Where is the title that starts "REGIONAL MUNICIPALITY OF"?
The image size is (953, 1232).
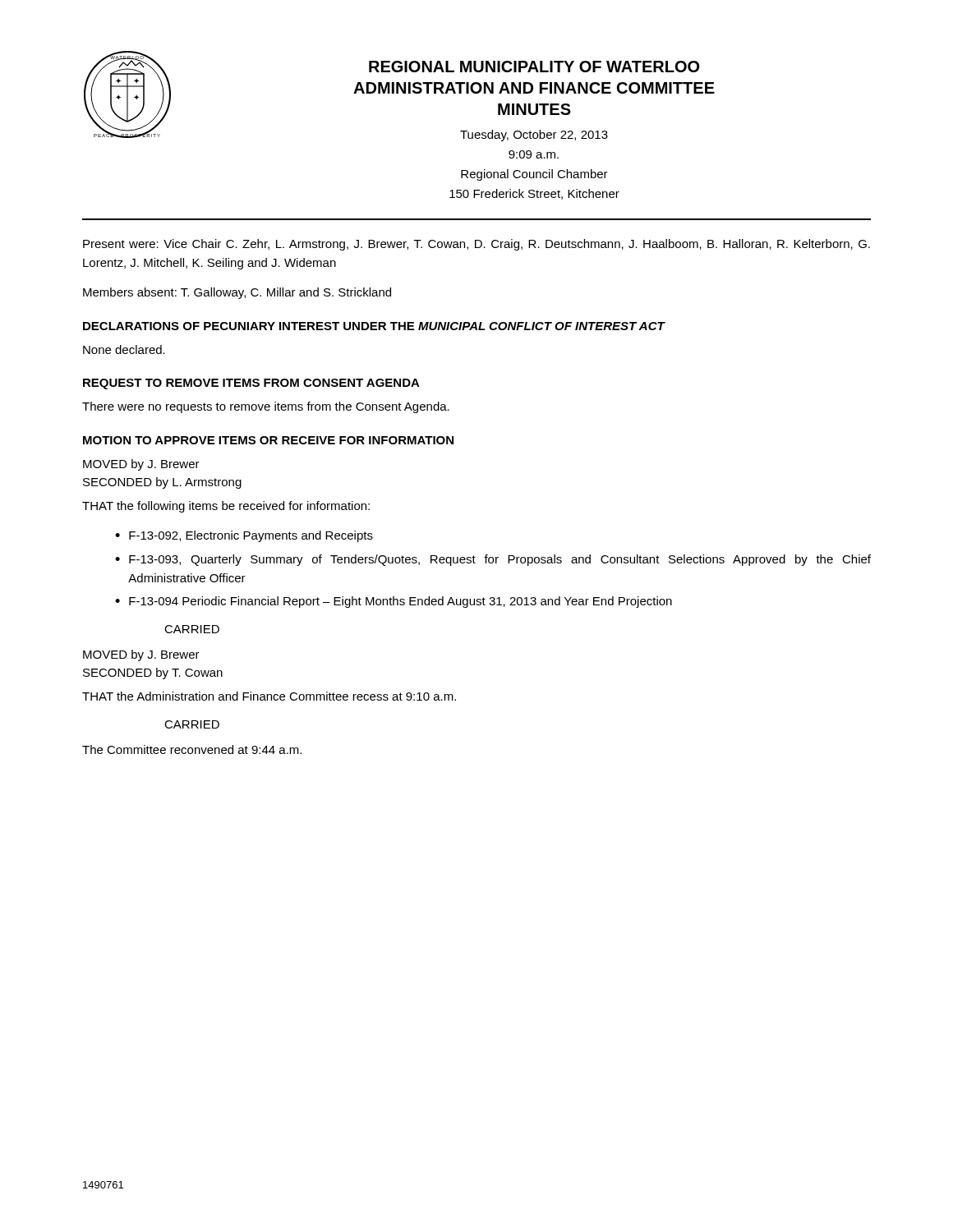[x=534, y=88]
